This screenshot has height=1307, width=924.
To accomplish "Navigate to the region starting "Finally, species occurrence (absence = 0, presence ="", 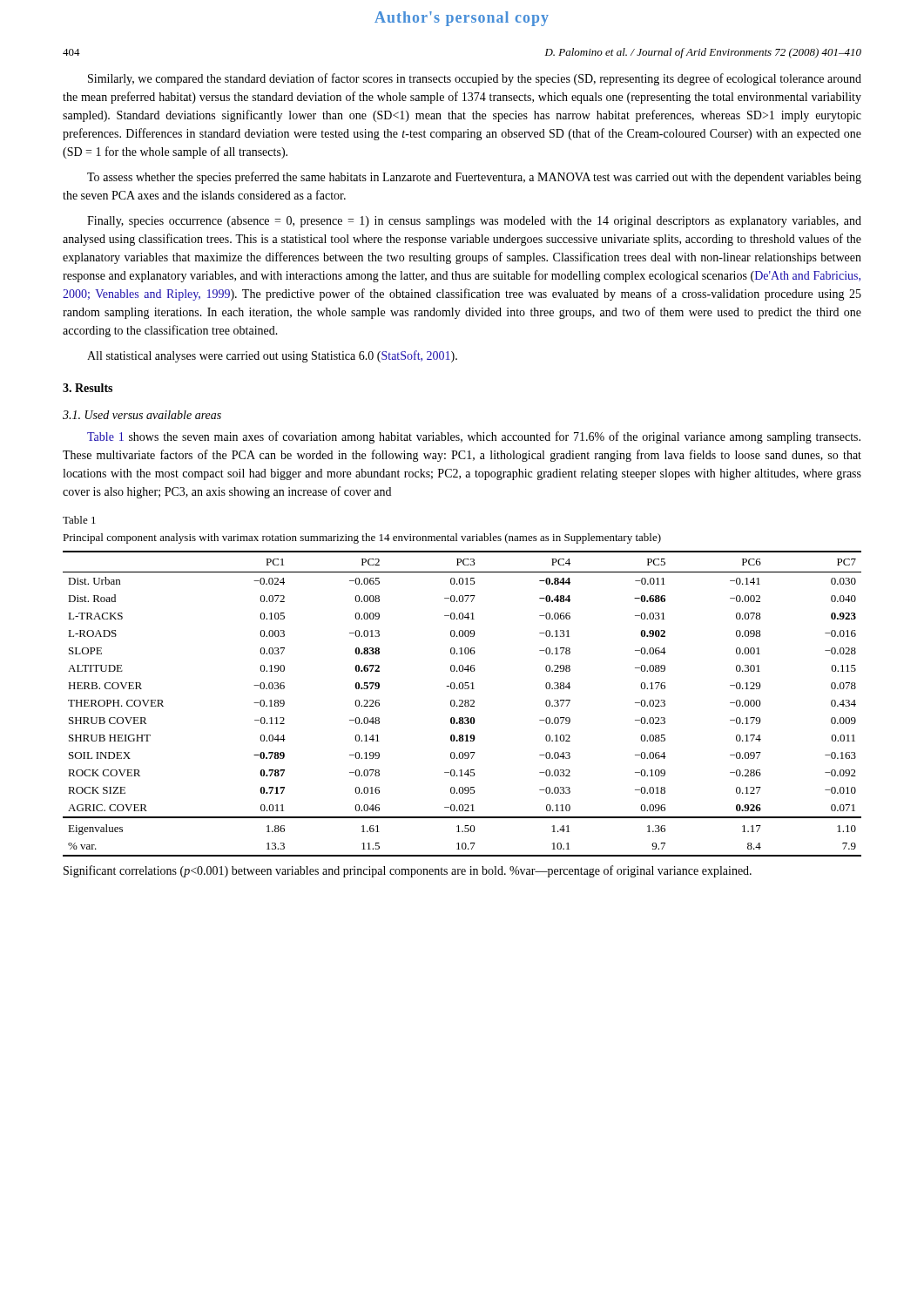I will tap(462, 276).
